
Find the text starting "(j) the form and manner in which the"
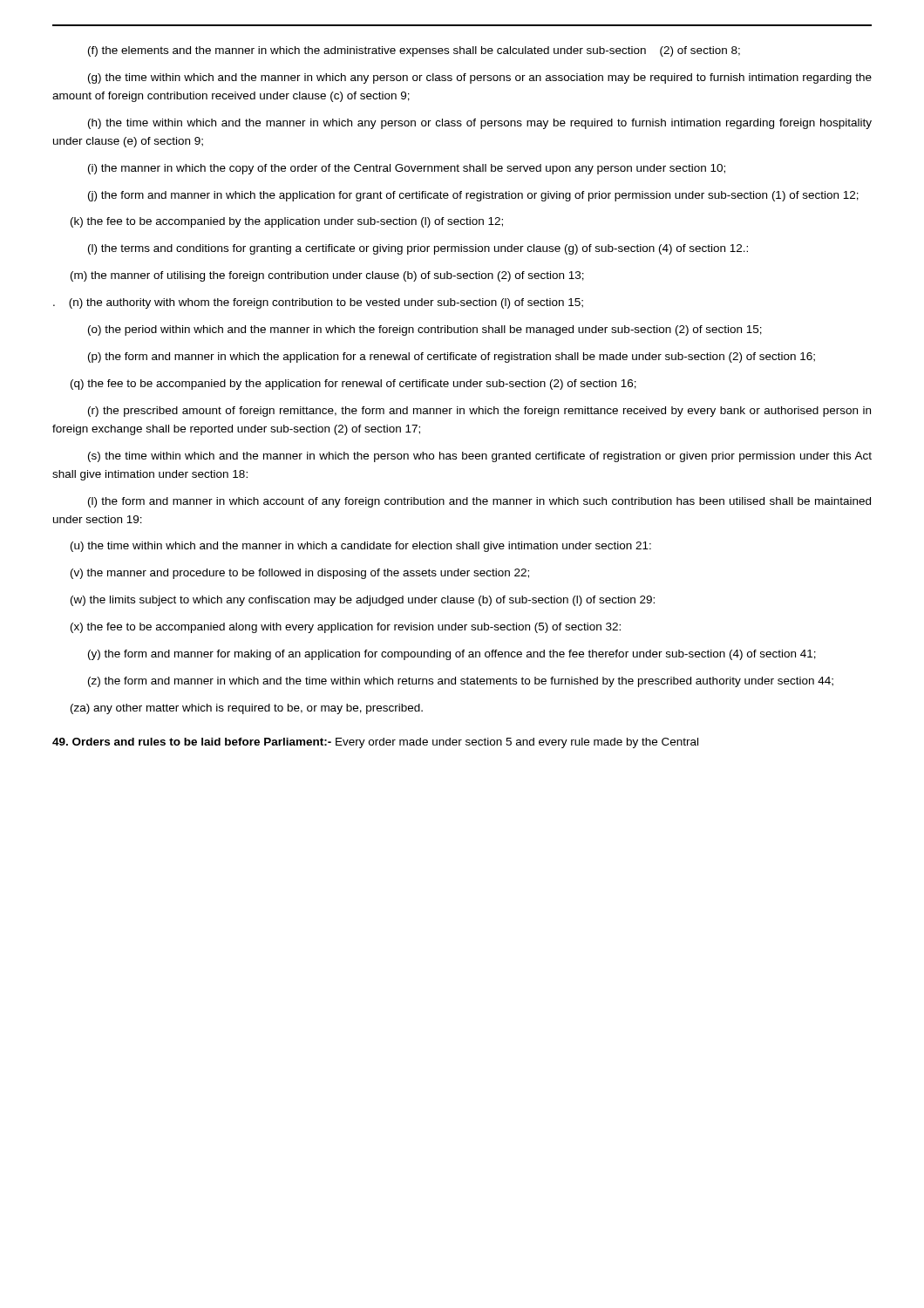(x=462, y=195)
